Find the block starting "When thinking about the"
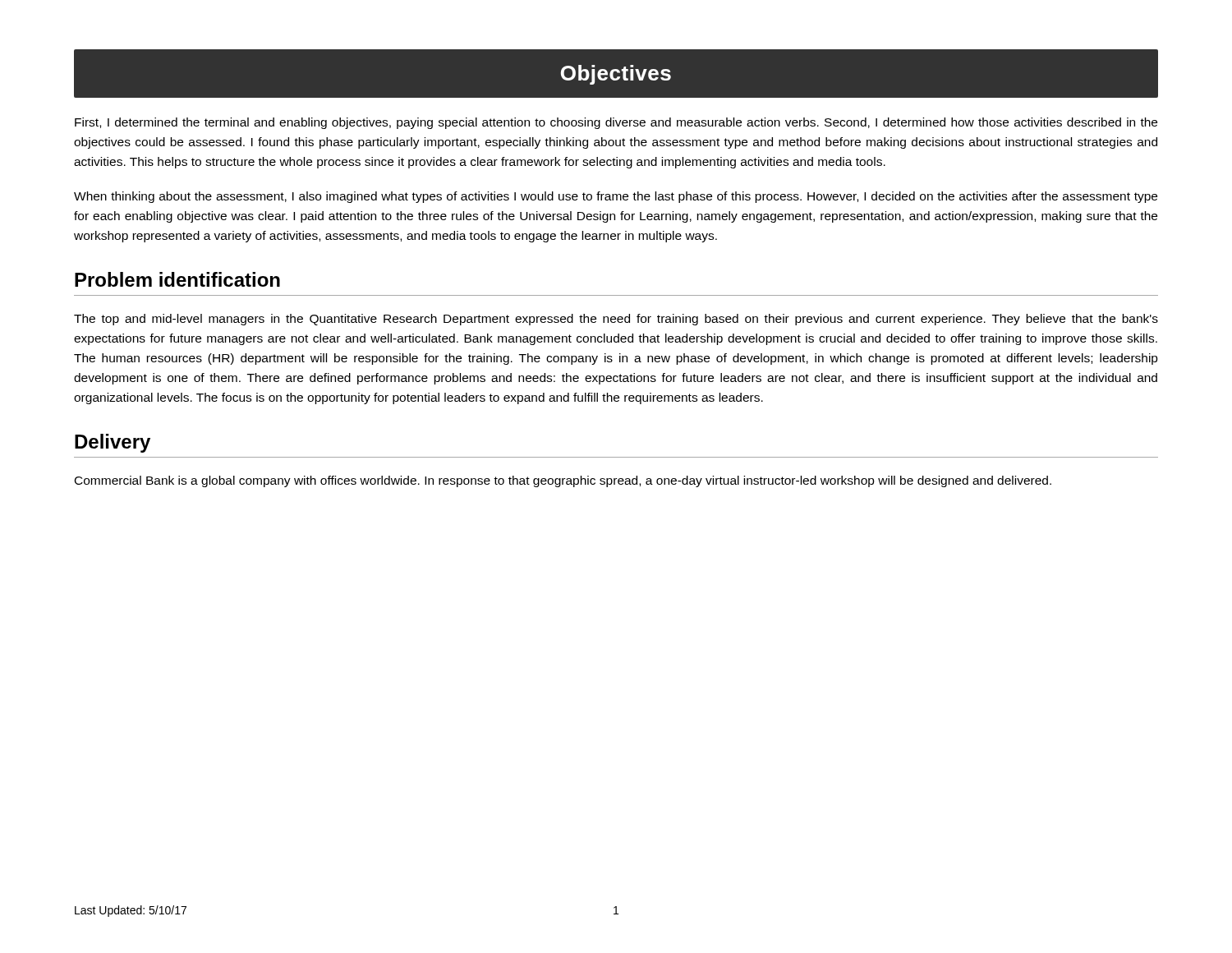This screenshot has height=953, width=1232. (616, 216)
